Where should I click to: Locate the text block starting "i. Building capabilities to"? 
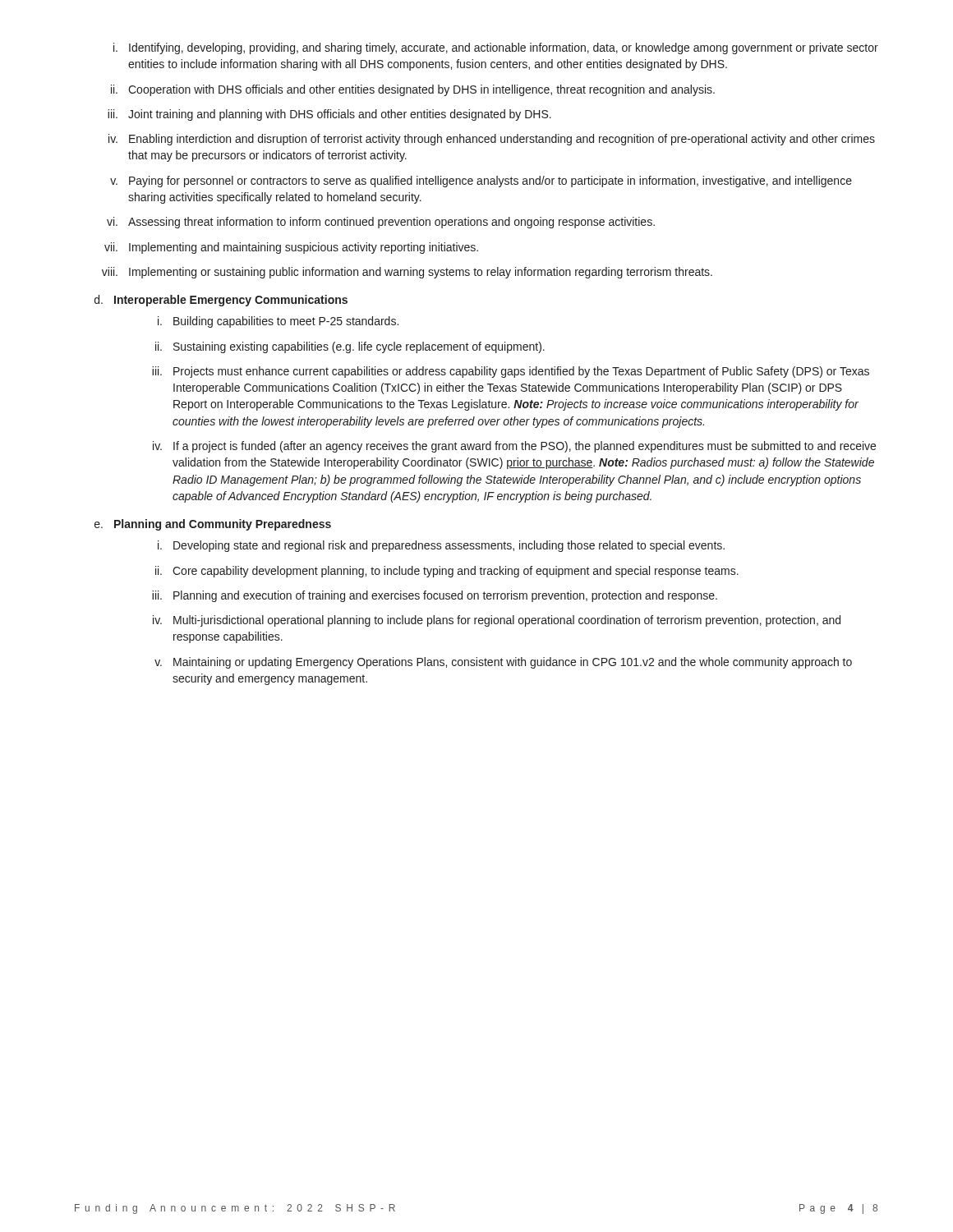click(278, 322)
